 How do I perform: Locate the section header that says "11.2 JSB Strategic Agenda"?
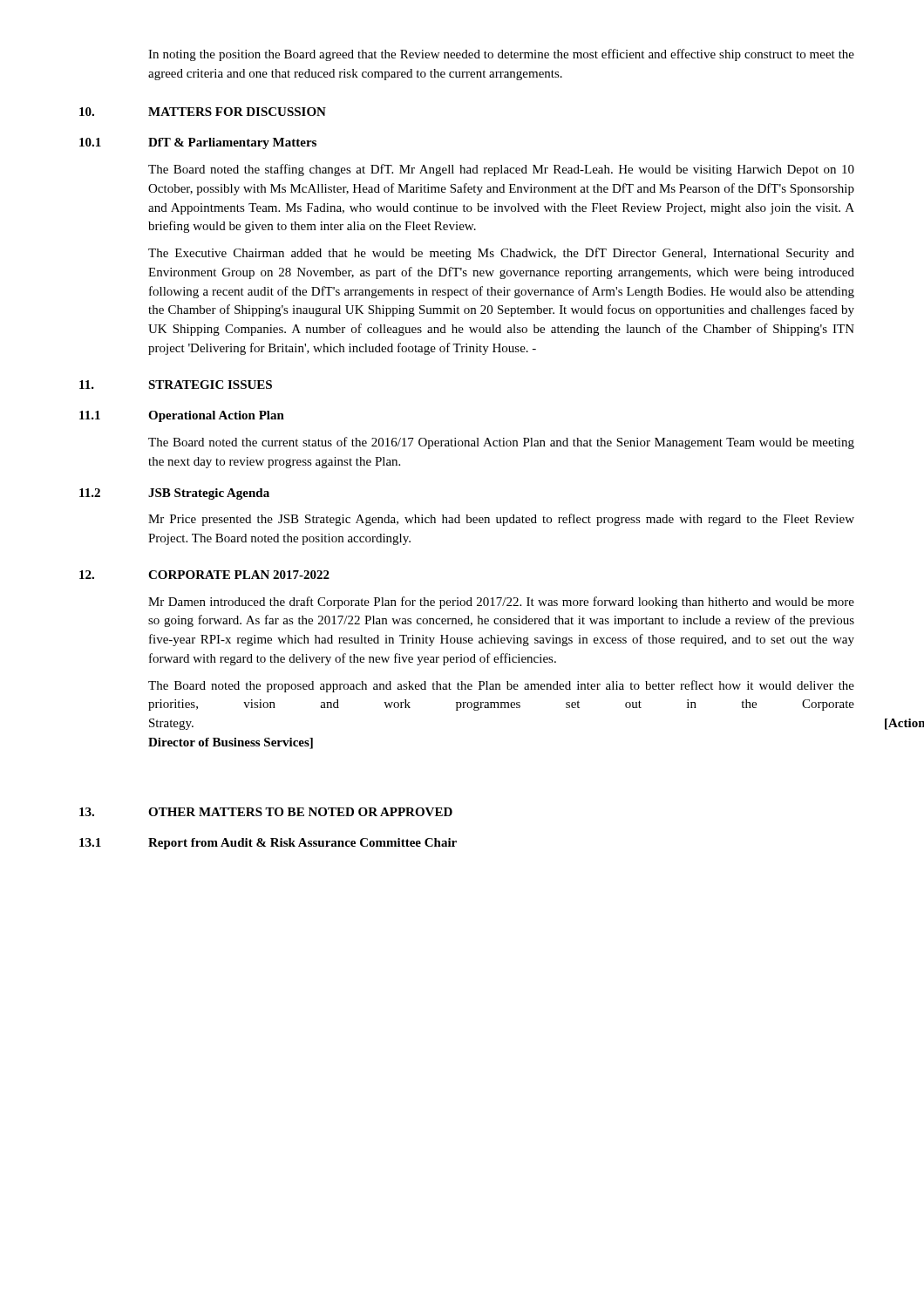click(174, 493)
